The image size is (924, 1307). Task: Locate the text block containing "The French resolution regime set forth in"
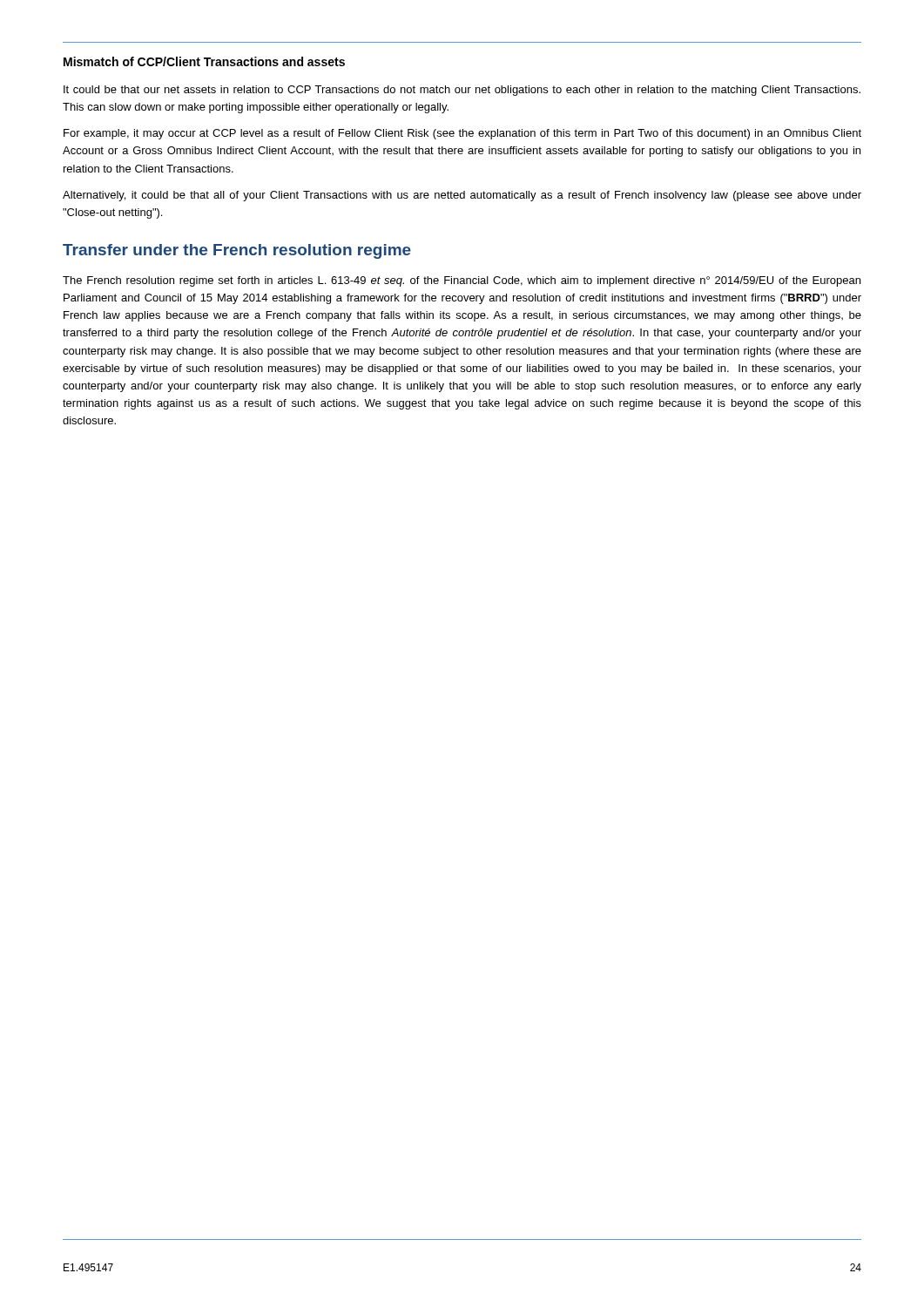tap(462, 350)
